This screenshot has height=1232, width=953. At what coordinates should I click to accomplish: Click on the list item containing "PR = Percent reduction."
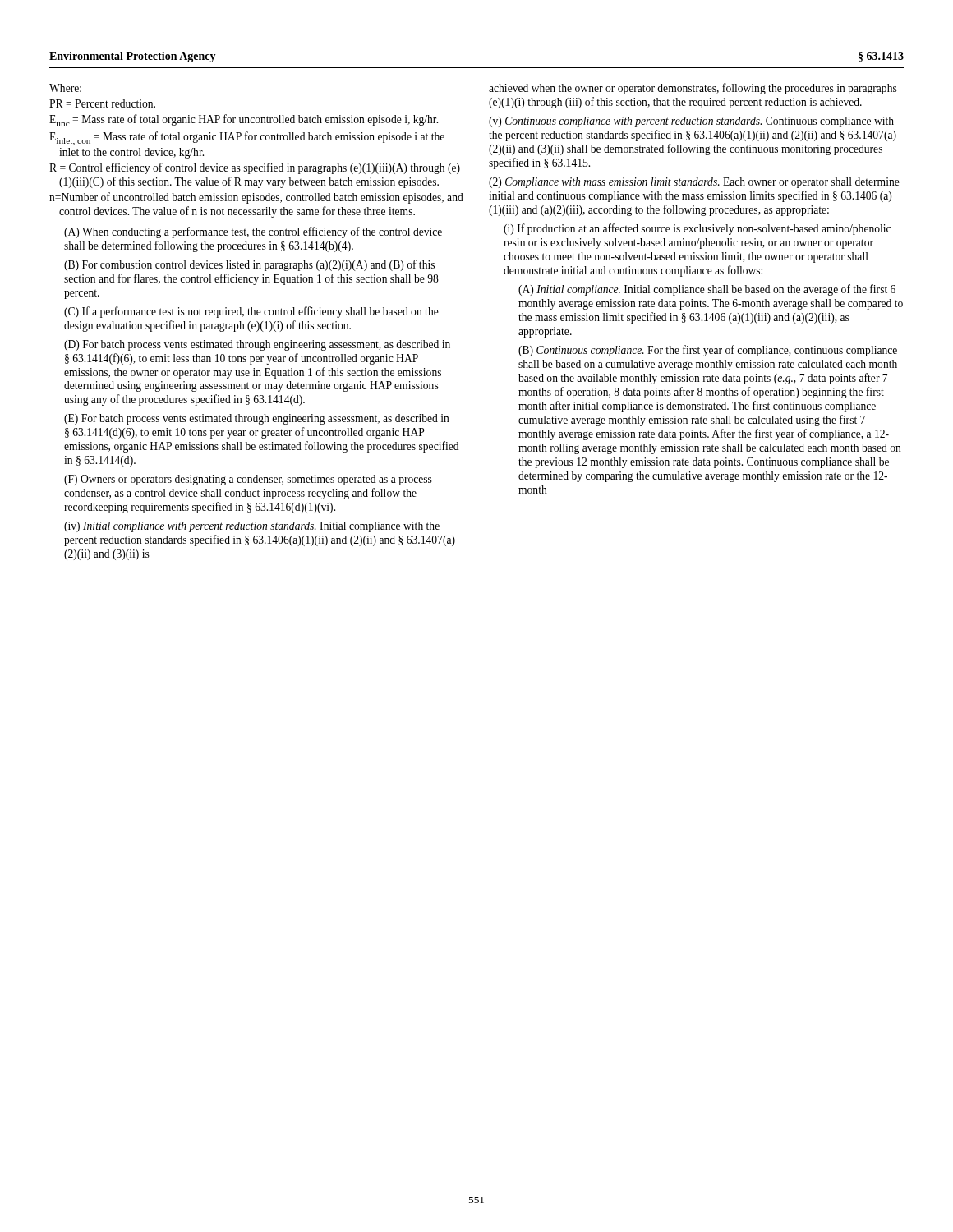point(103,104)
